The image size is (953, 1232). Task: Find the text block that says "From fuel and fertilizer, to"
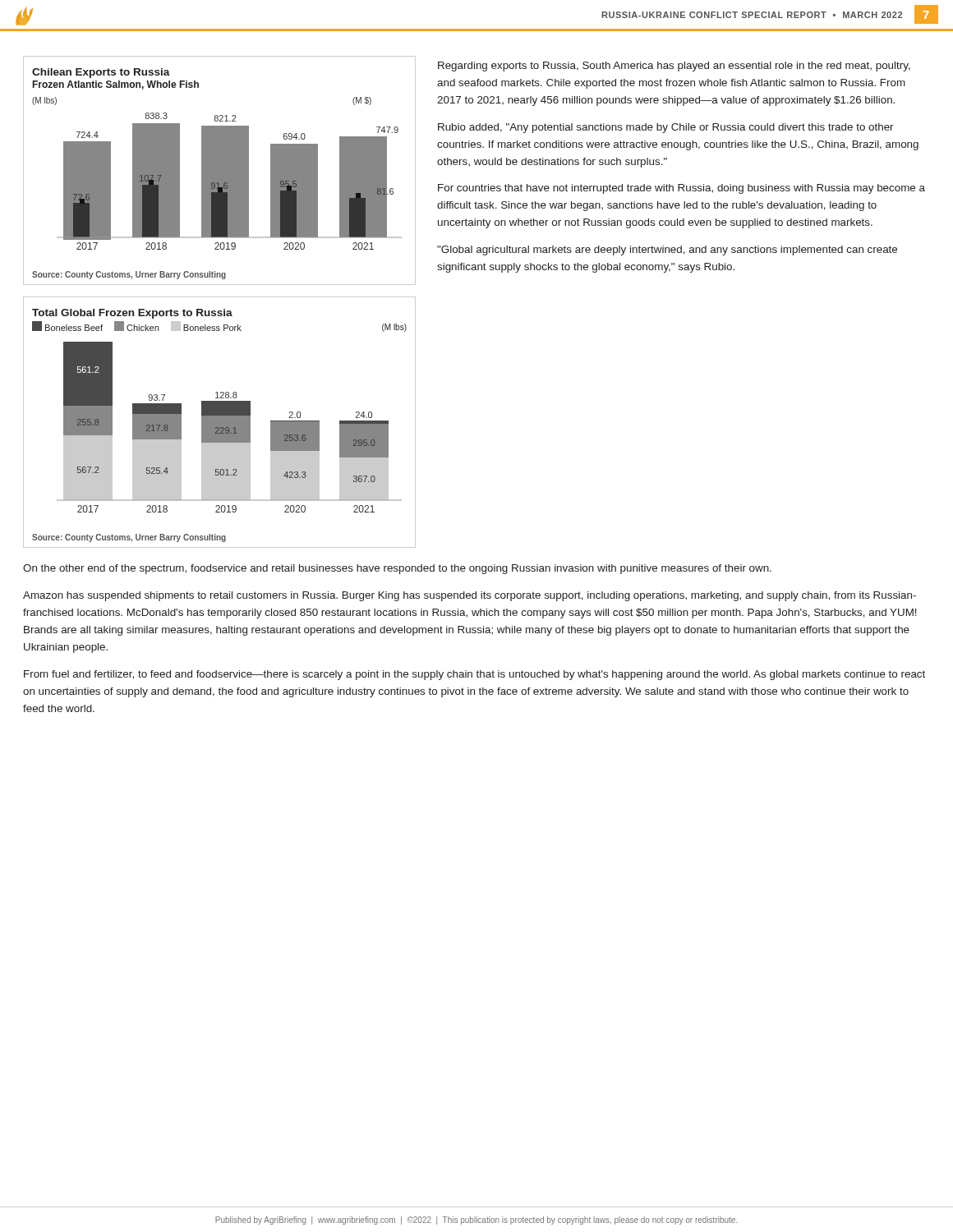point(474,691)
